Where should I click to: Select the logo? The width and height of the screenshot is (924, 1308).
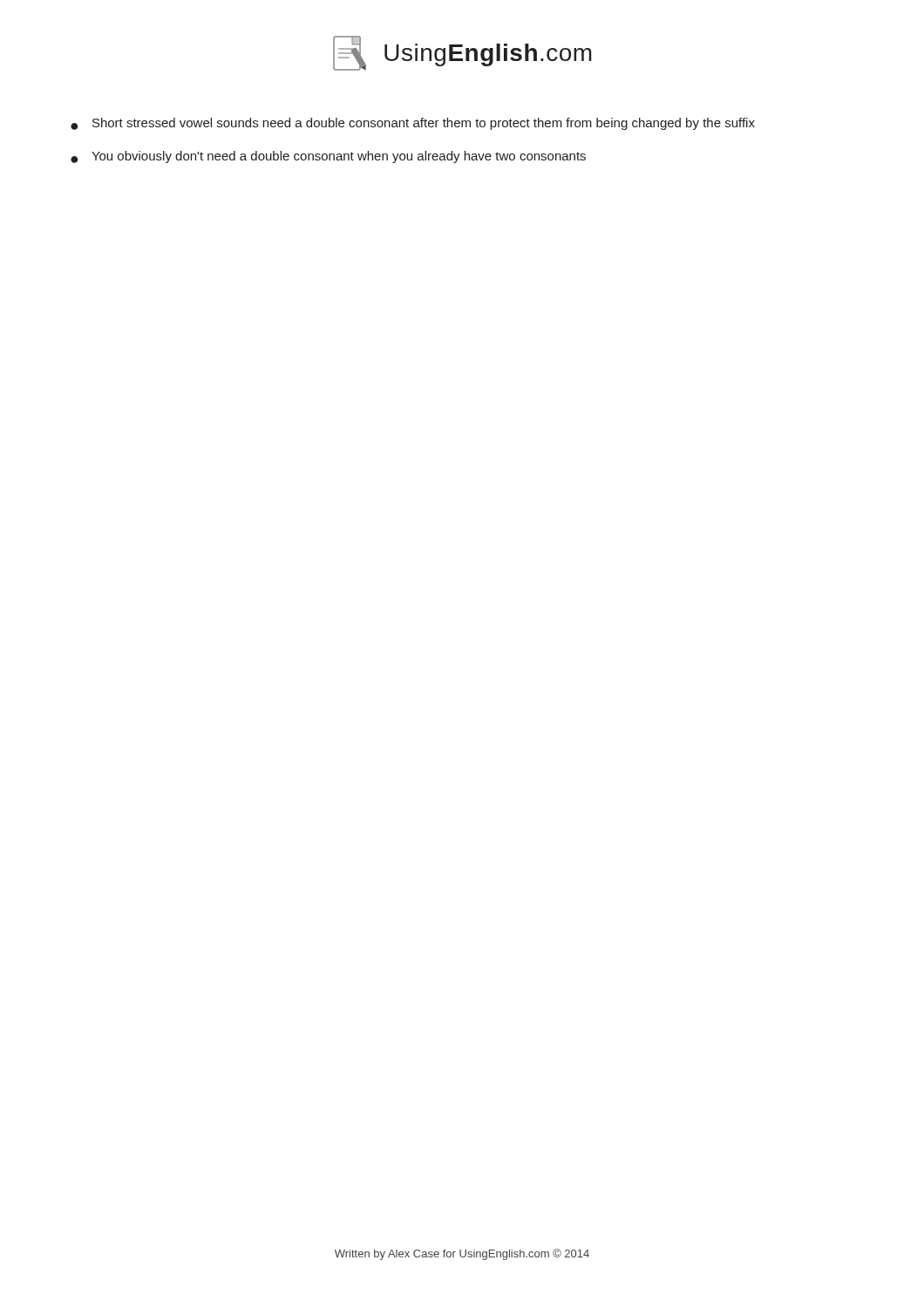pos(462,55)
